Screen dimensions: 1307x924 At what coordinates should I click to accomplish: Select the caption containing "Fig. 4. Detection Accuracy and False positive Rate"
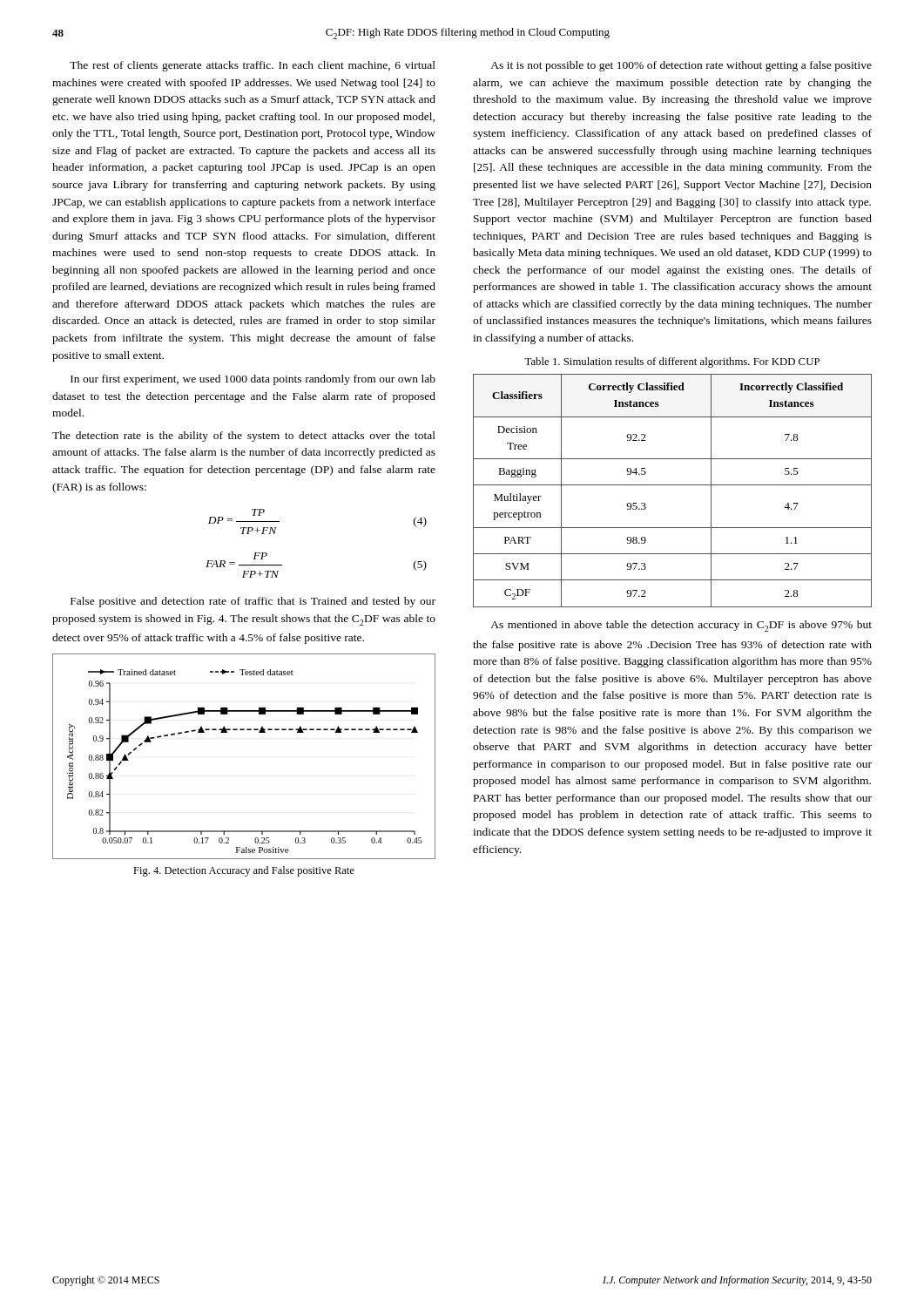pos(244,870)
